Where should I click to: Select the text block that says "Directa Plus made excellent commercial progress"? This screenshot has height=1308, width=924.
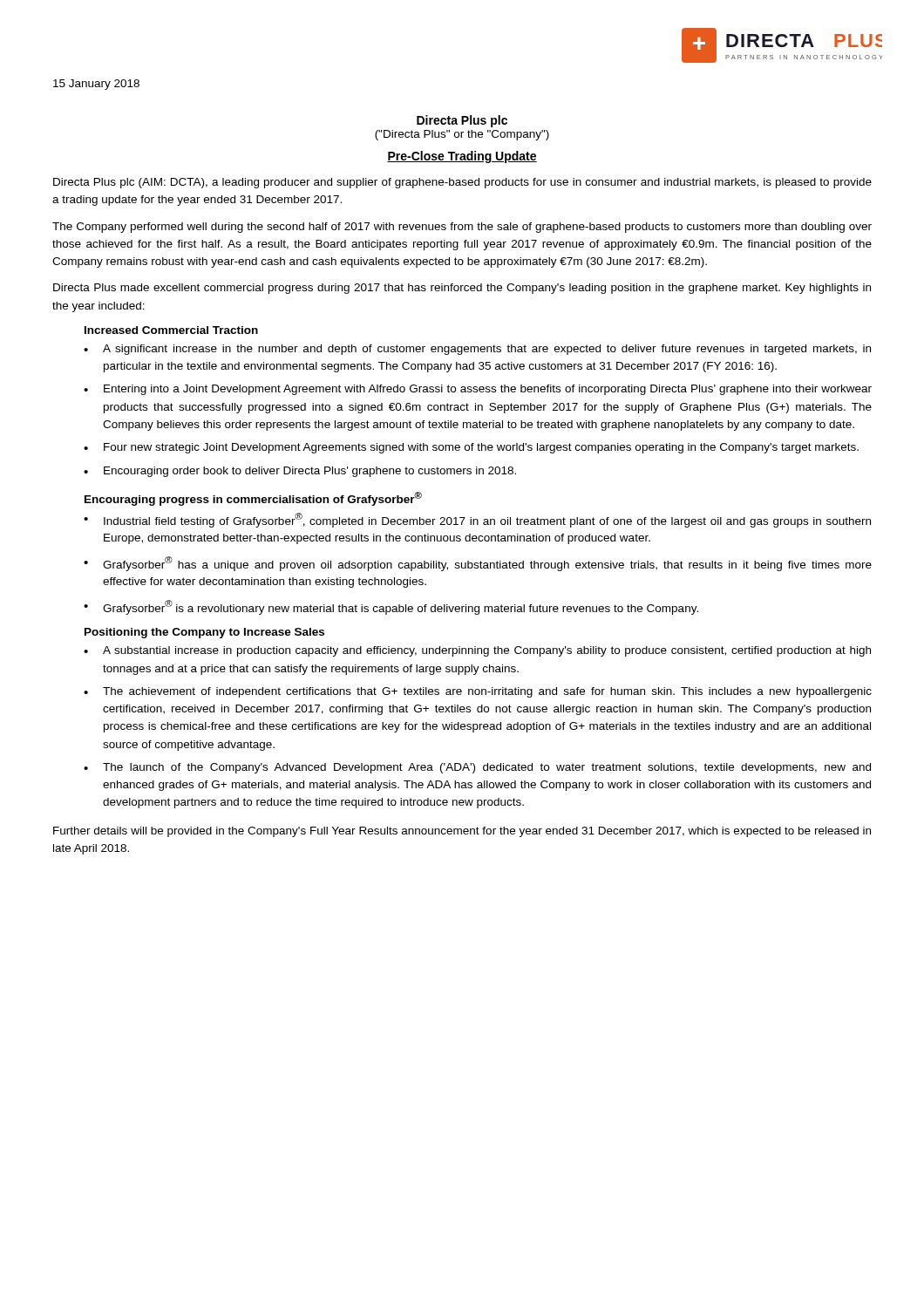click(x=462, y=296)
